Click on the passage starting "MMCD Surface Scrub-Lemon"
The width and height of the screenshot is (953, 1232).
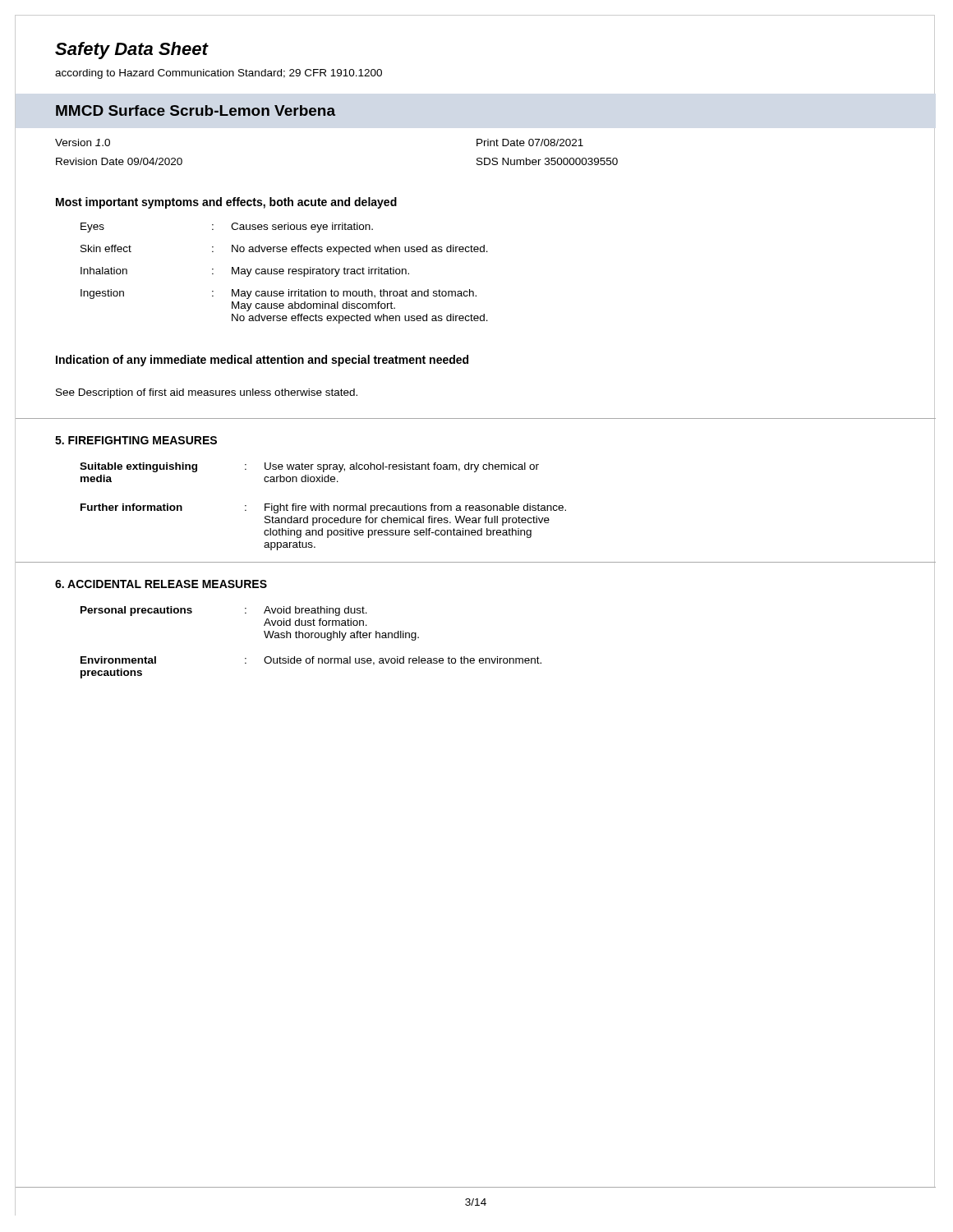pyautogui.click(x=196, y=110)
